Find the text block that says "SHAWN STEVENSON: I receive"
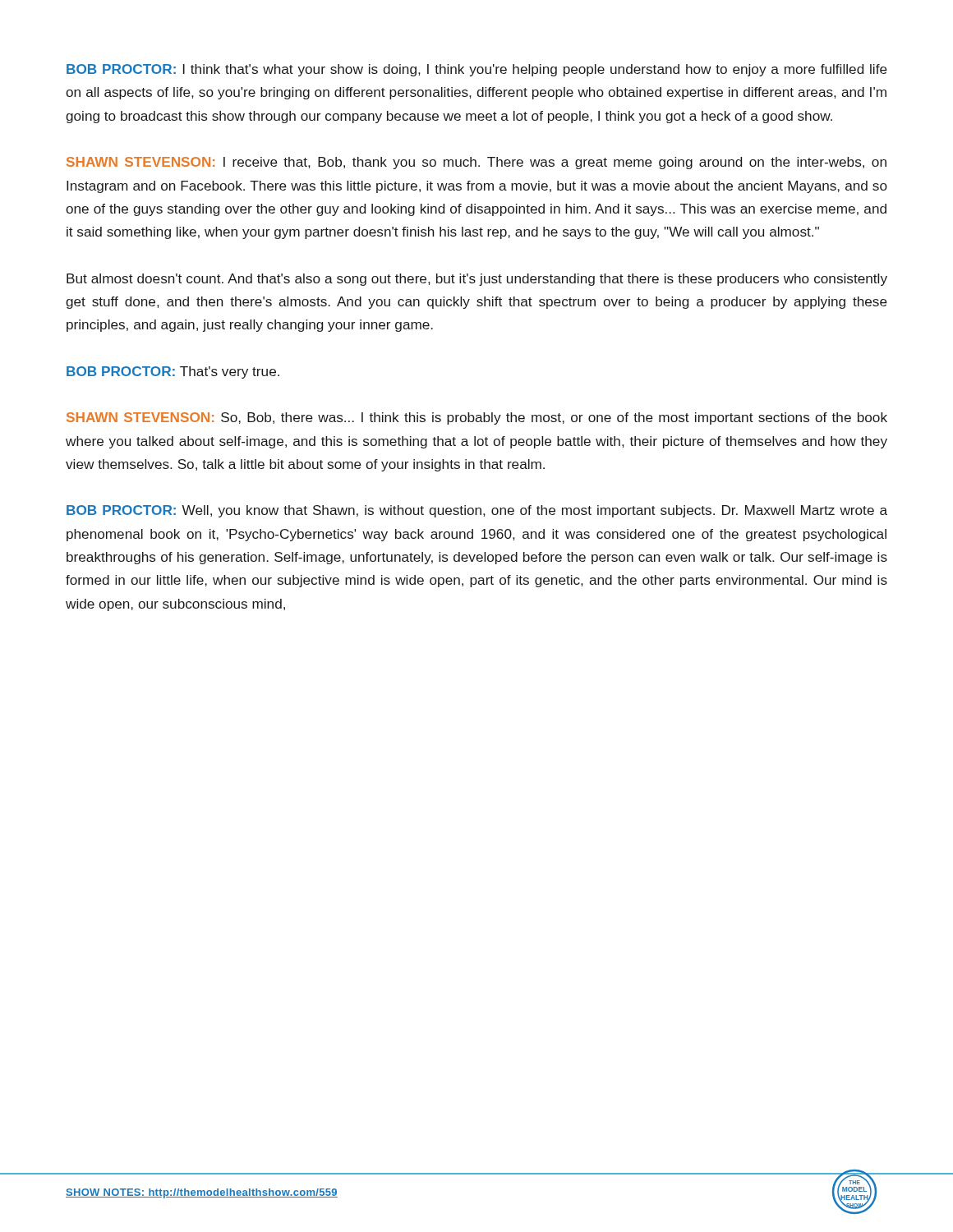Screen dimensions: 1232x953 tap(476, 197)
